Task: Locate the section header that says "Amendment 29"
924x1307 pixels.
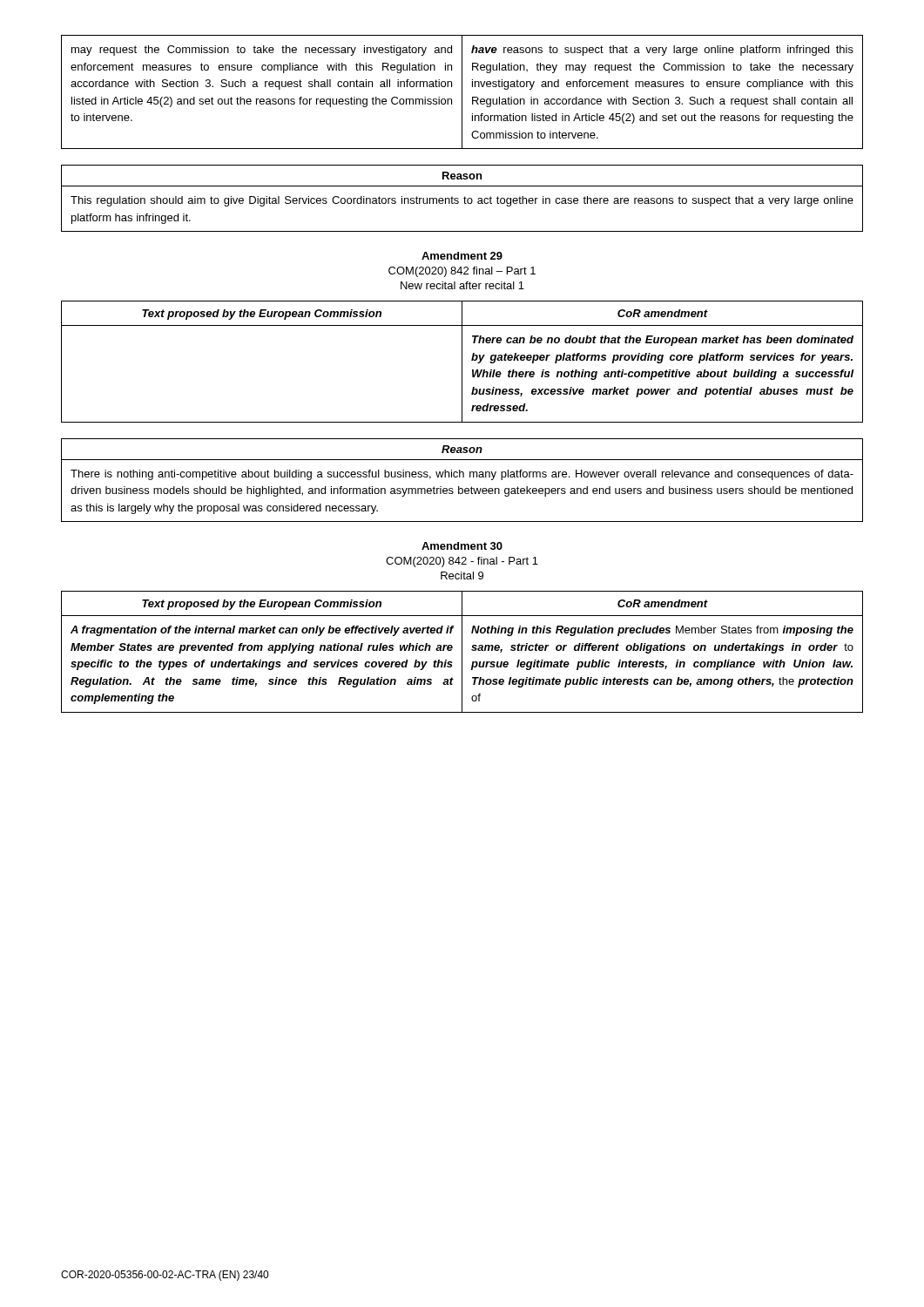Action: coord(462,256)
